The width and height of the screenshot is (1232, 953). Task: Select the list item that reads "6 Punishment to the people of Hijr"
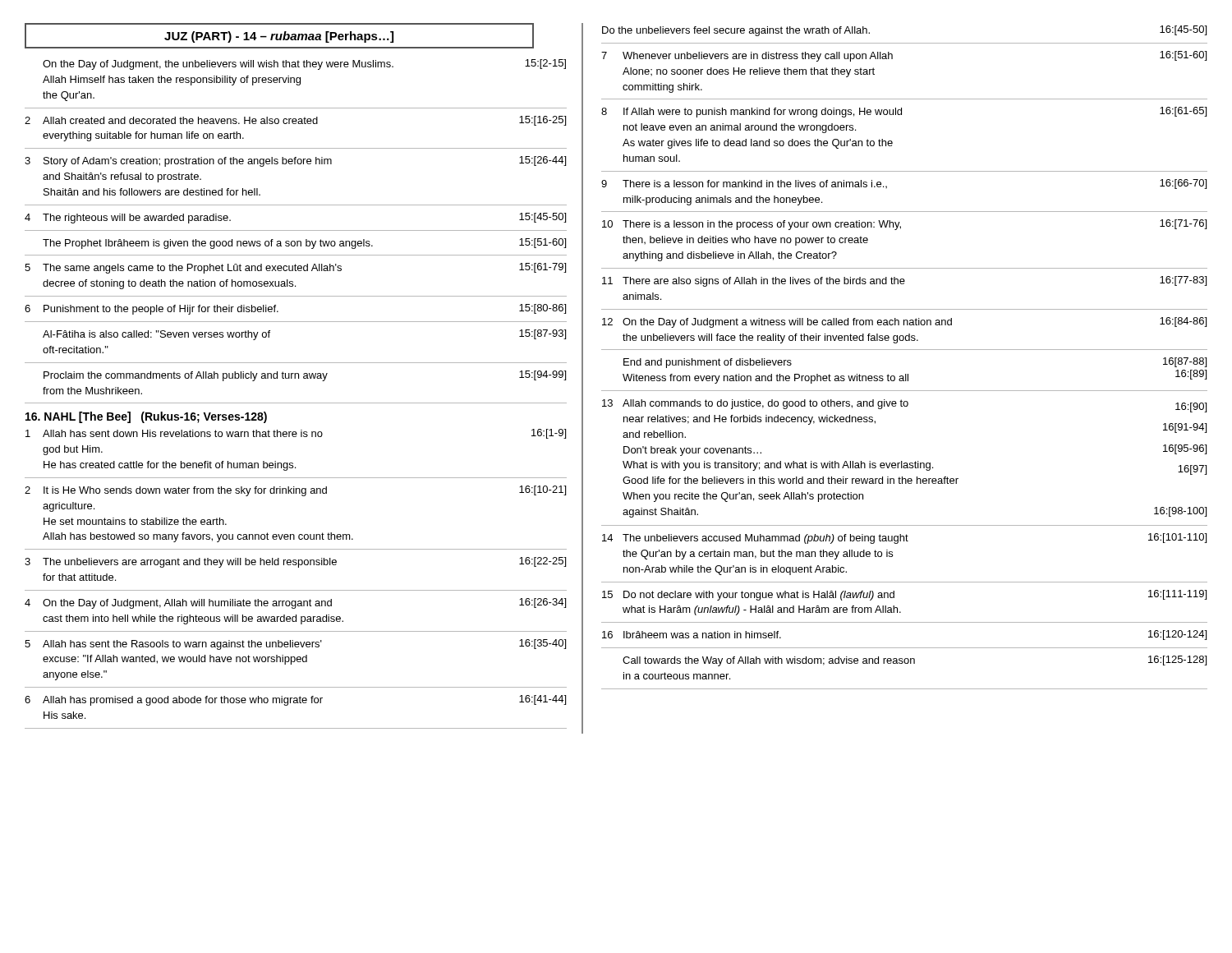pos(161,309)
